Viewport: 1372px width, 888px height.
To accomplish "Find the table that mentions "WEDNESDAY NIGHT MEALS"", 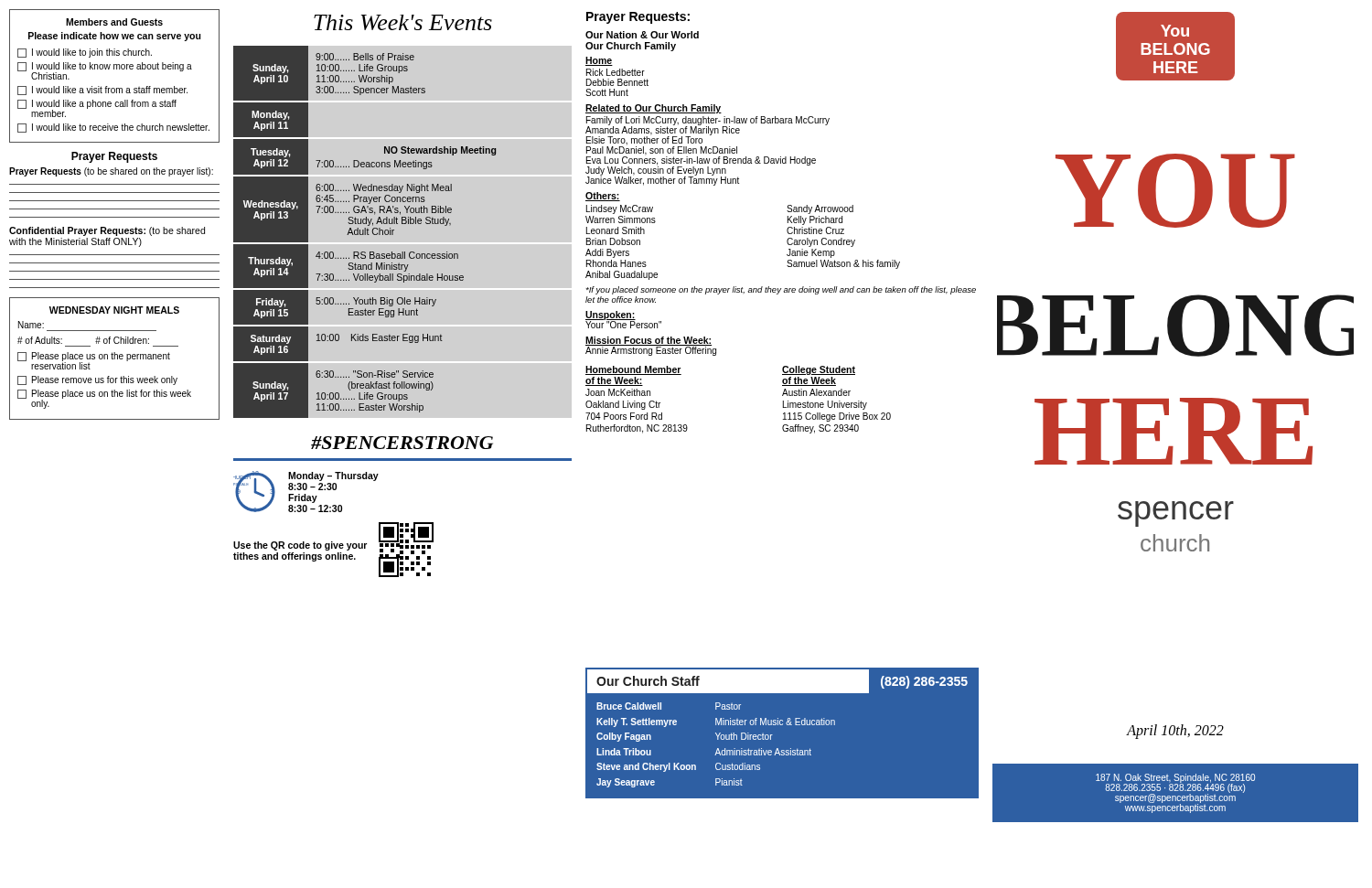I will (x=114, y=359).
